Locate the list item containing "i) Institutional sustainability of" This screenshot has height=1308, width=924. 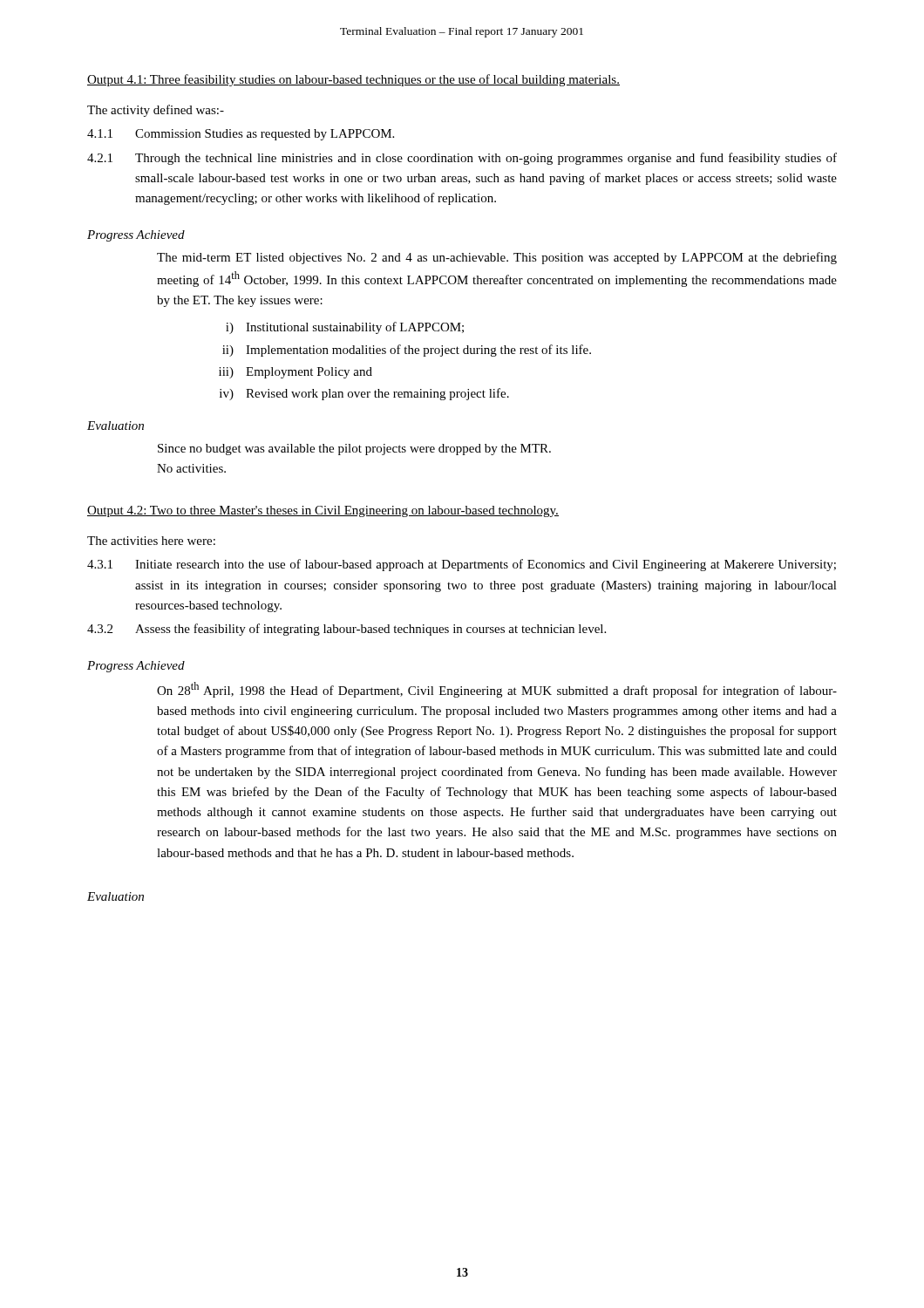coord(345,328)
